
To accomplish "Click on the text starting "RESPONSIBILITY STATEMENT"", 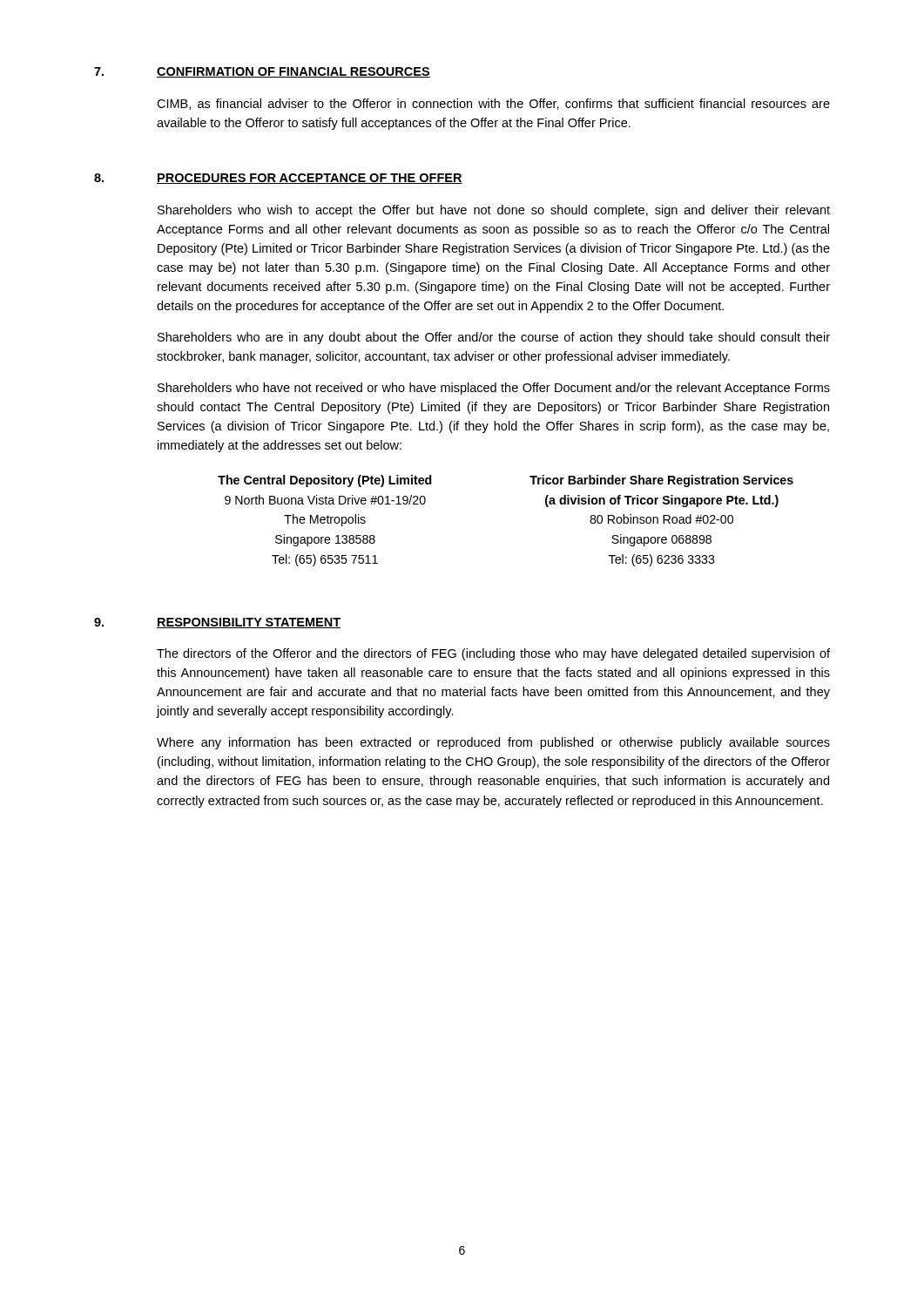I will pos(249,622).
